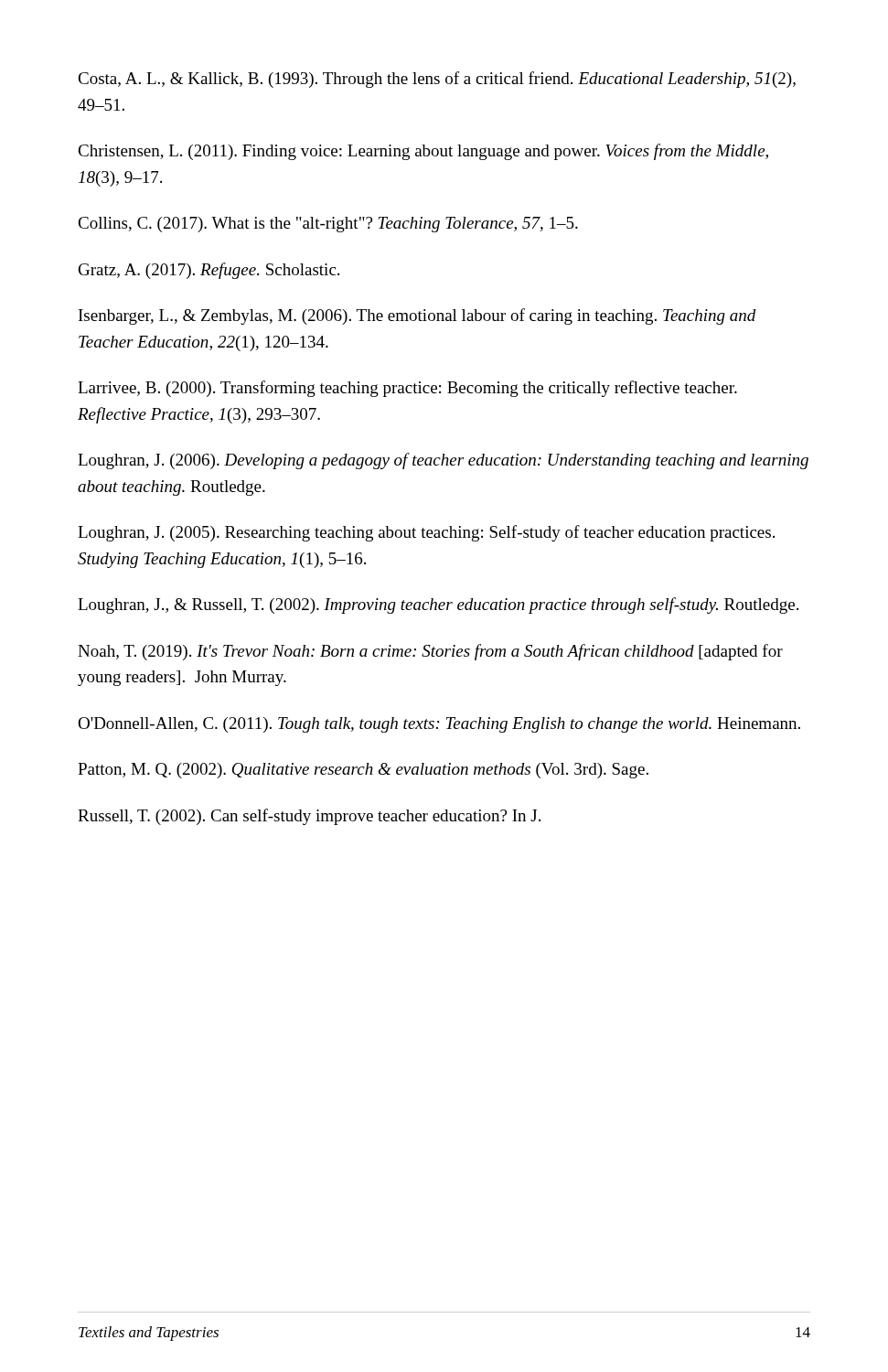This screenshot has width=888, height=1372.
Task: Select the region starting "Larrivee, B. (2000). Transforming teaching practice:"
Action: click(x=408, y=400)
